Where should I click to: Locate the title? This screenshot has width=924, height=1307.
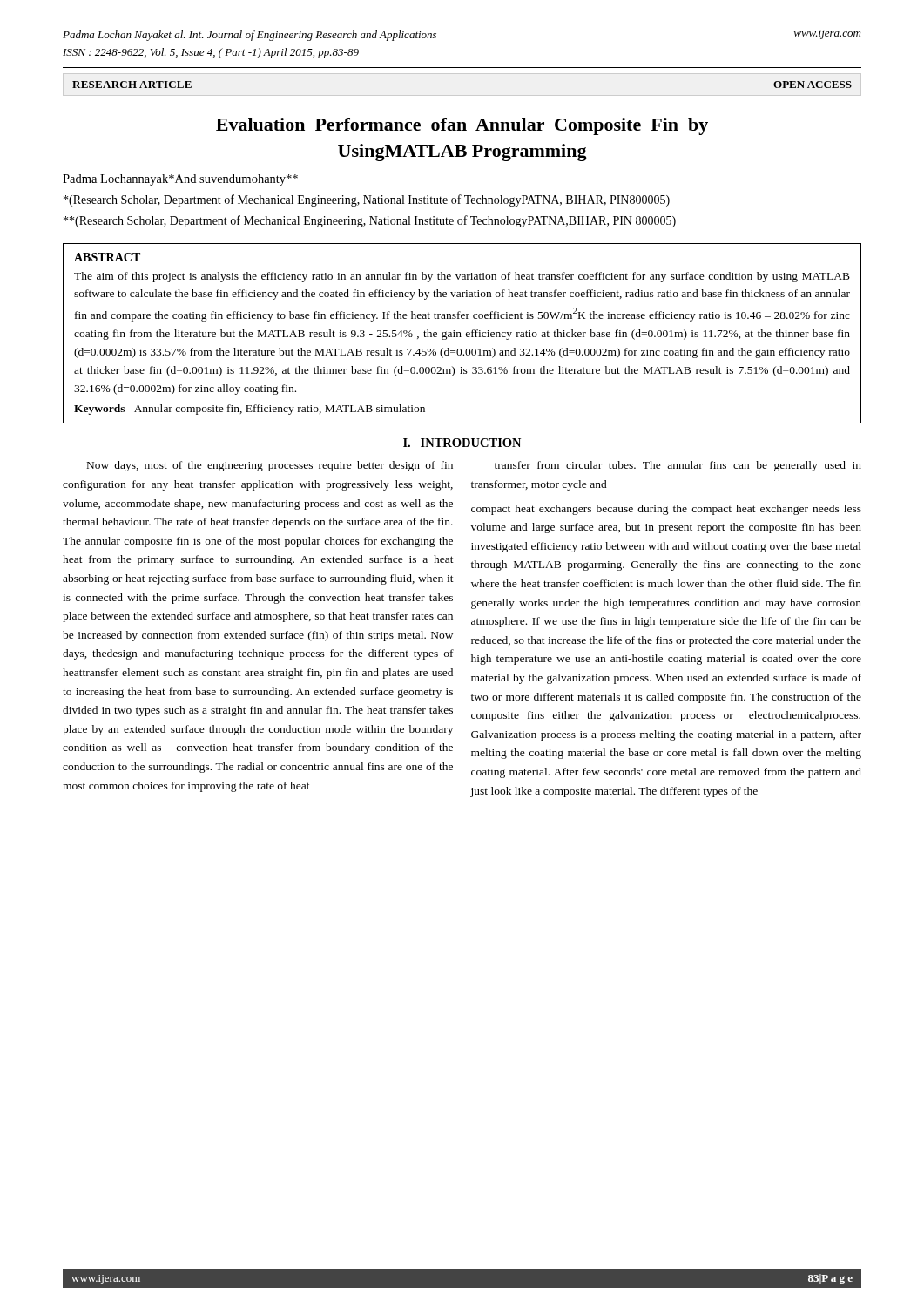pos(462,137)
